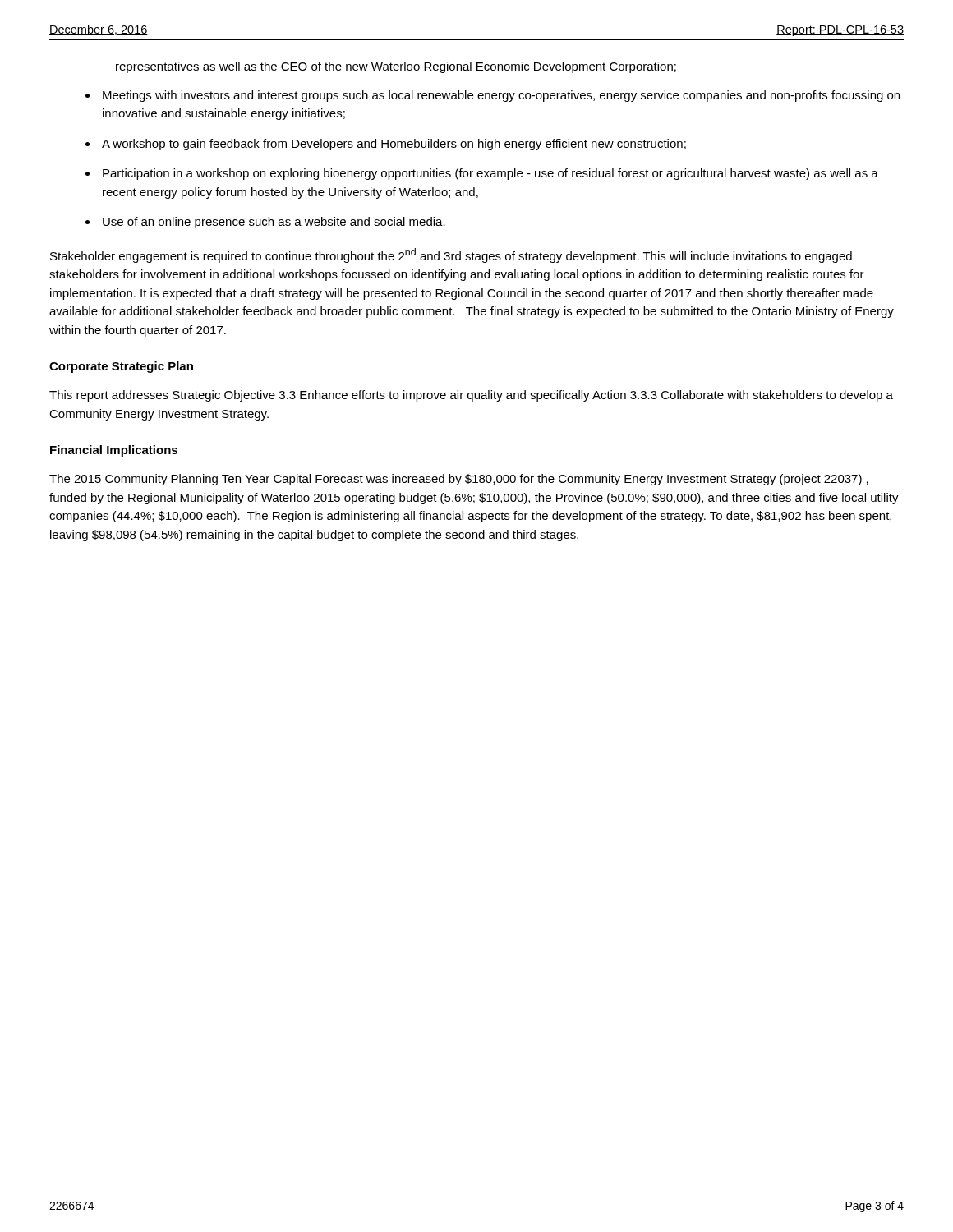Click on the element starting "Use of an online presence such"
953x1232 pixels.
(x=274, y=221)
